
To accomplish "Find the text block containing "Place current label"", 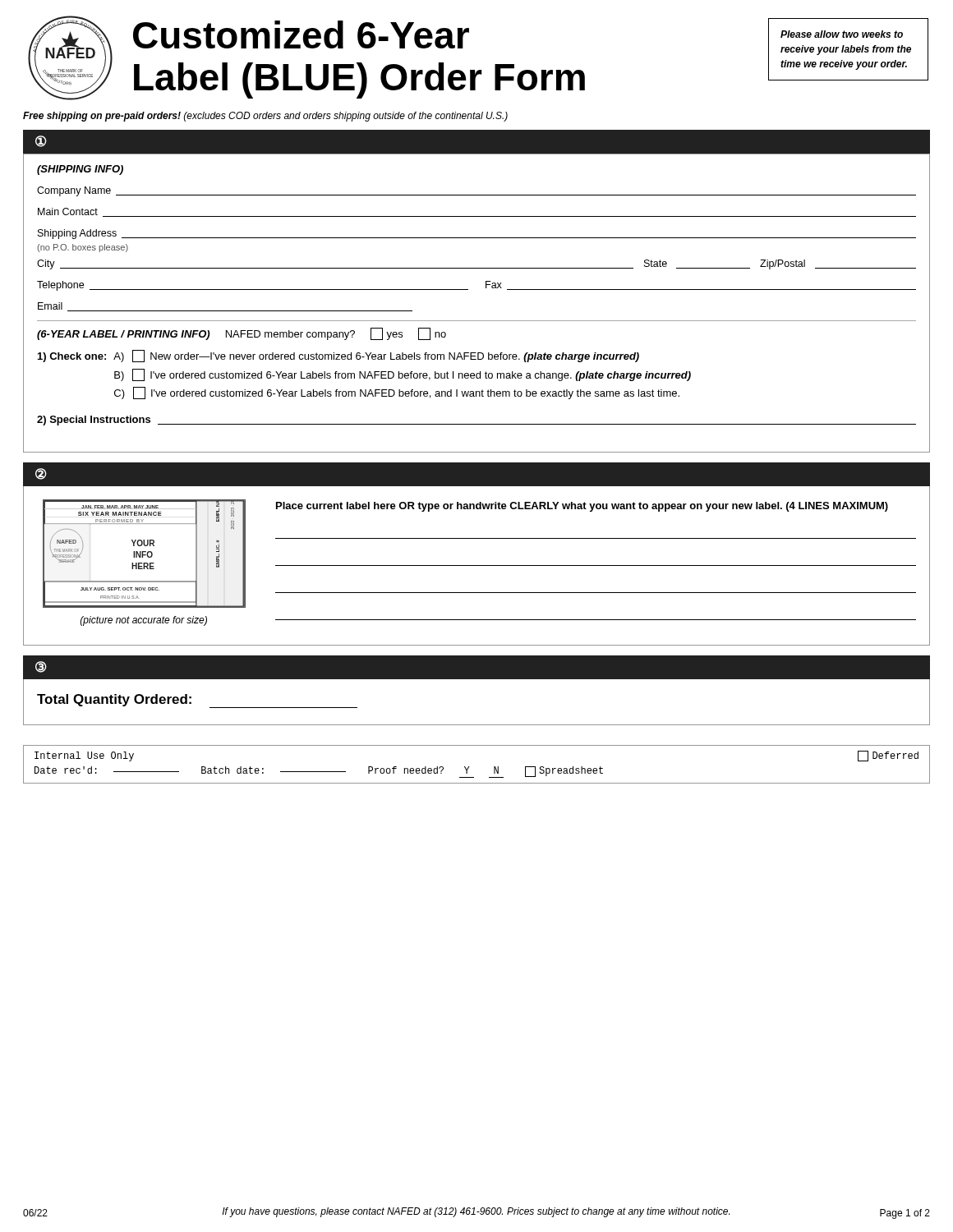I will click(582, 505).
